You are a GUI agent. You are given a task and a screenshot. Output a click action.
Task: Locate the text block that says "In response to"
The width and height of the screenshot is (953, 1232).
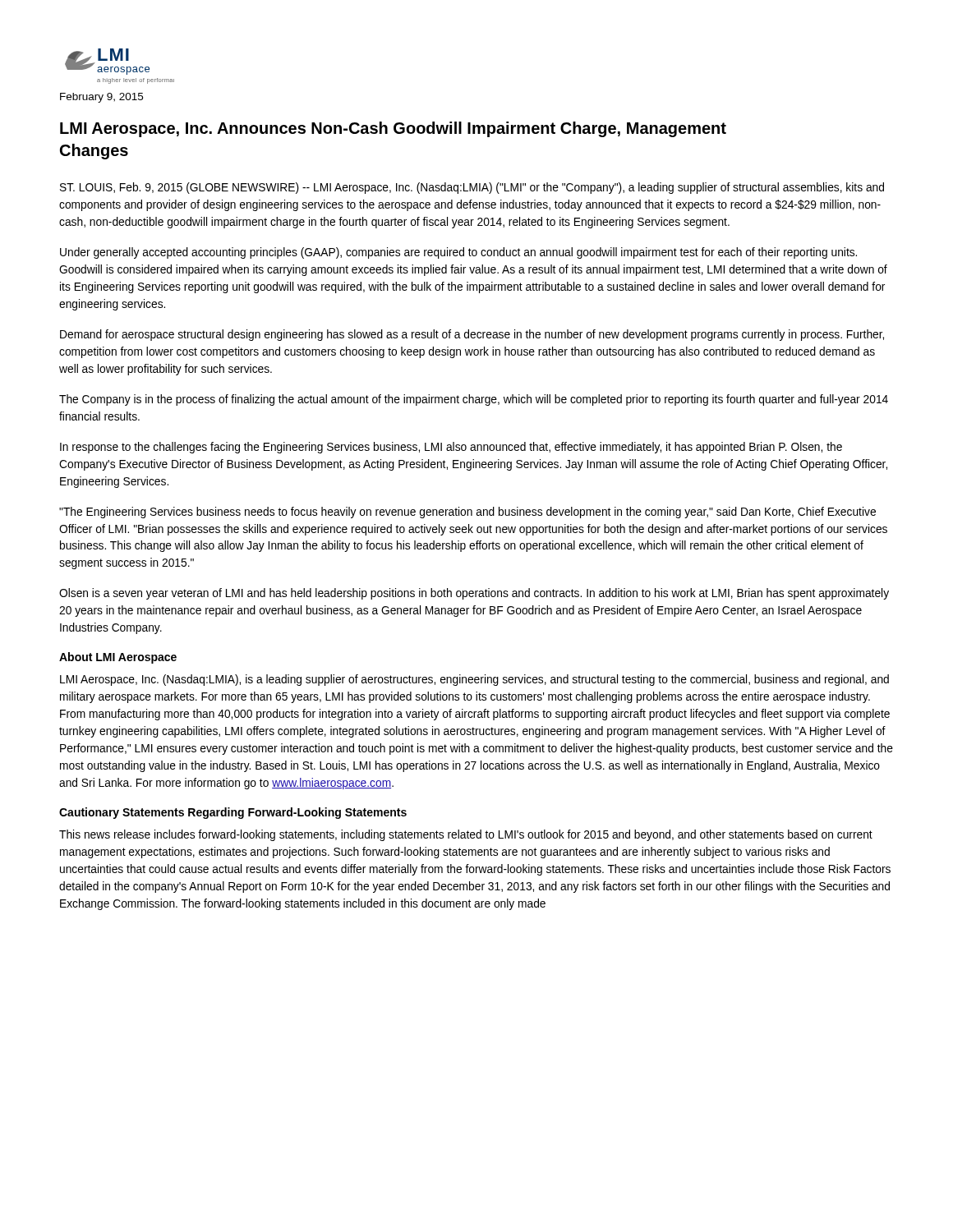pos(474,464)
